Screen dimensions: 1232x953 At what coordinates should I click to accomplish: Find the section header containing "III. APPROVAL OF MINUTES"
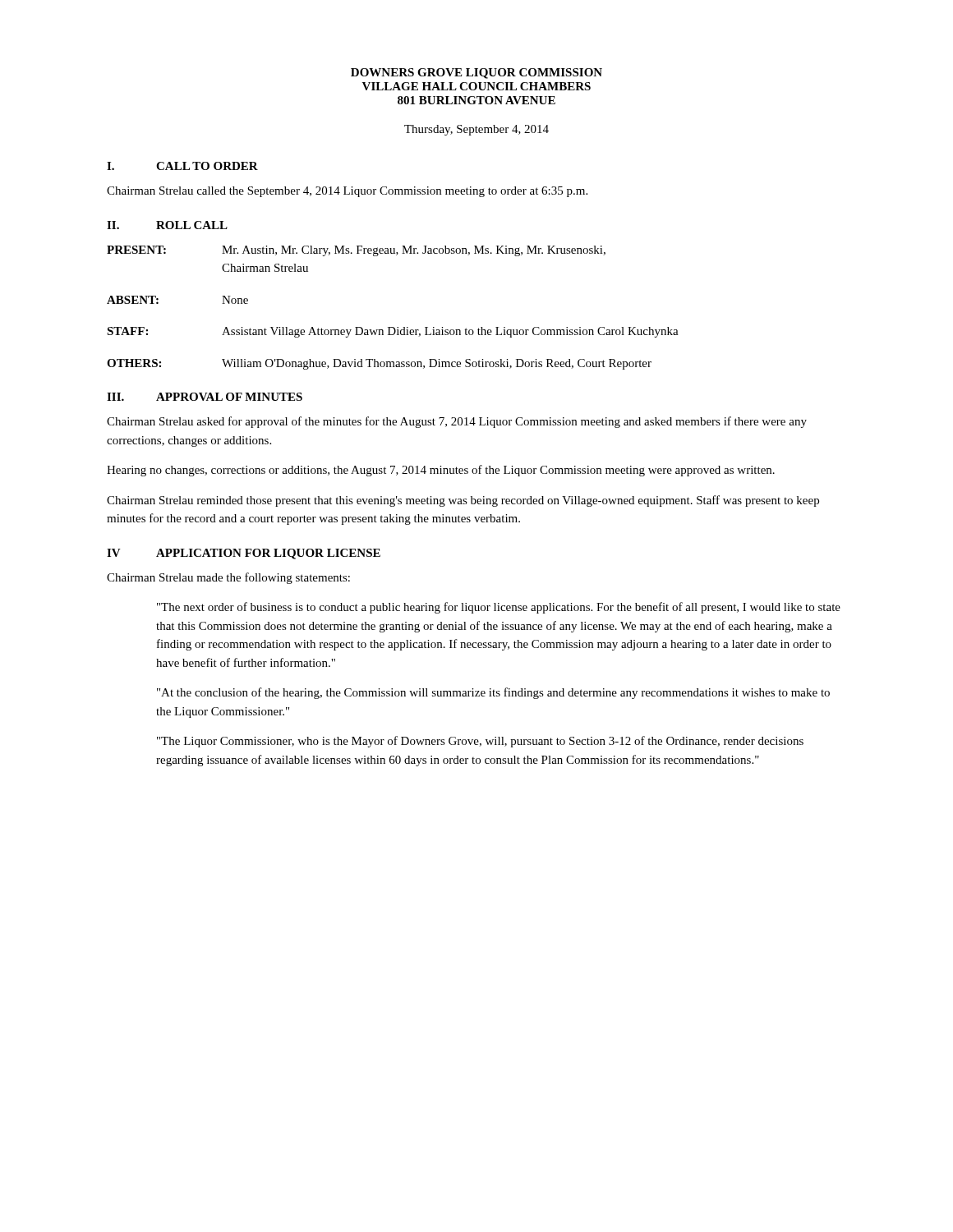pyautogui.click(x=205, y=397)
